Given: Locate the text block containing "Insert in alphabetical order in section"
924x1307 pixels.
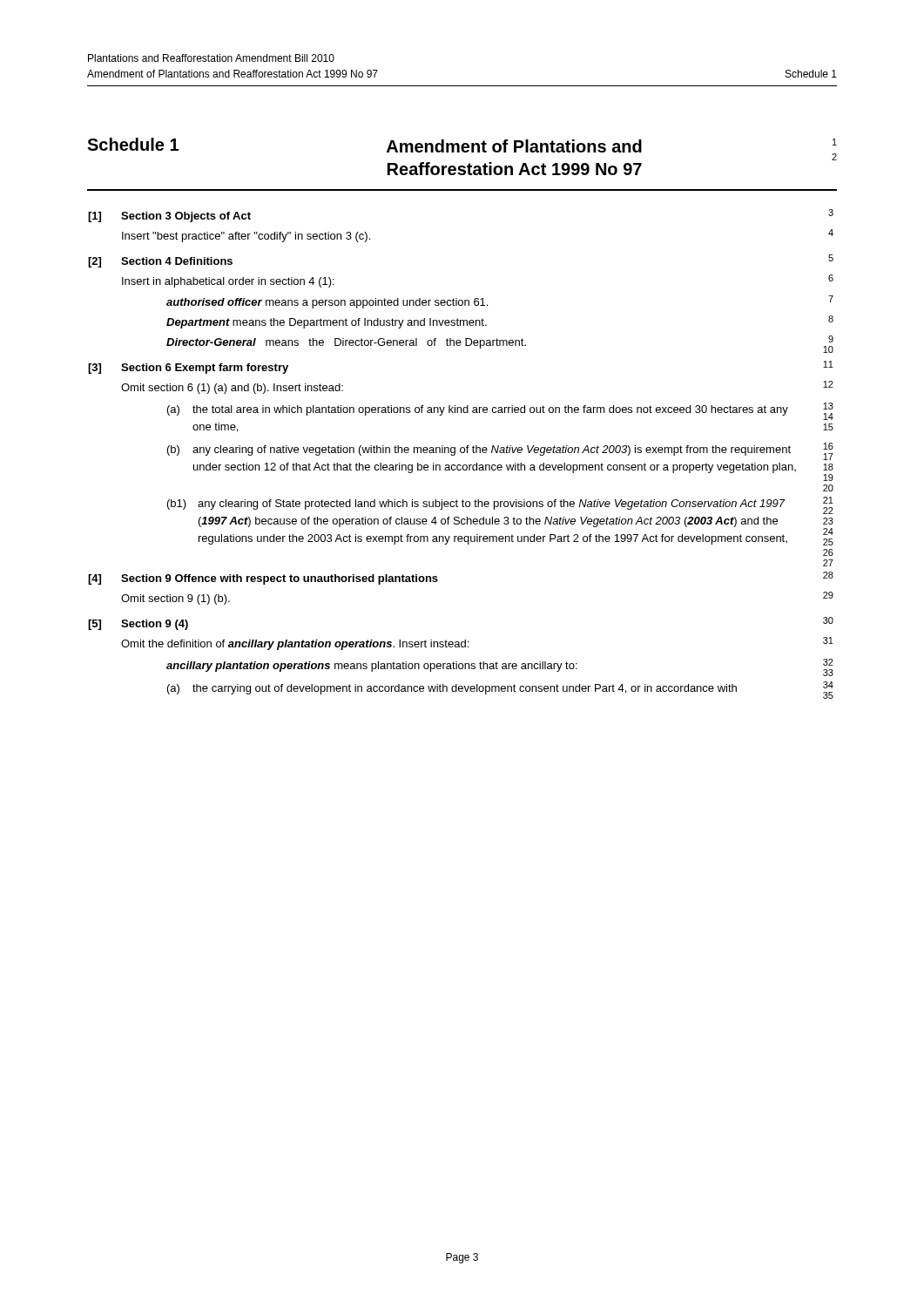Looking at the screenshot, I should (x=228, y=281).
